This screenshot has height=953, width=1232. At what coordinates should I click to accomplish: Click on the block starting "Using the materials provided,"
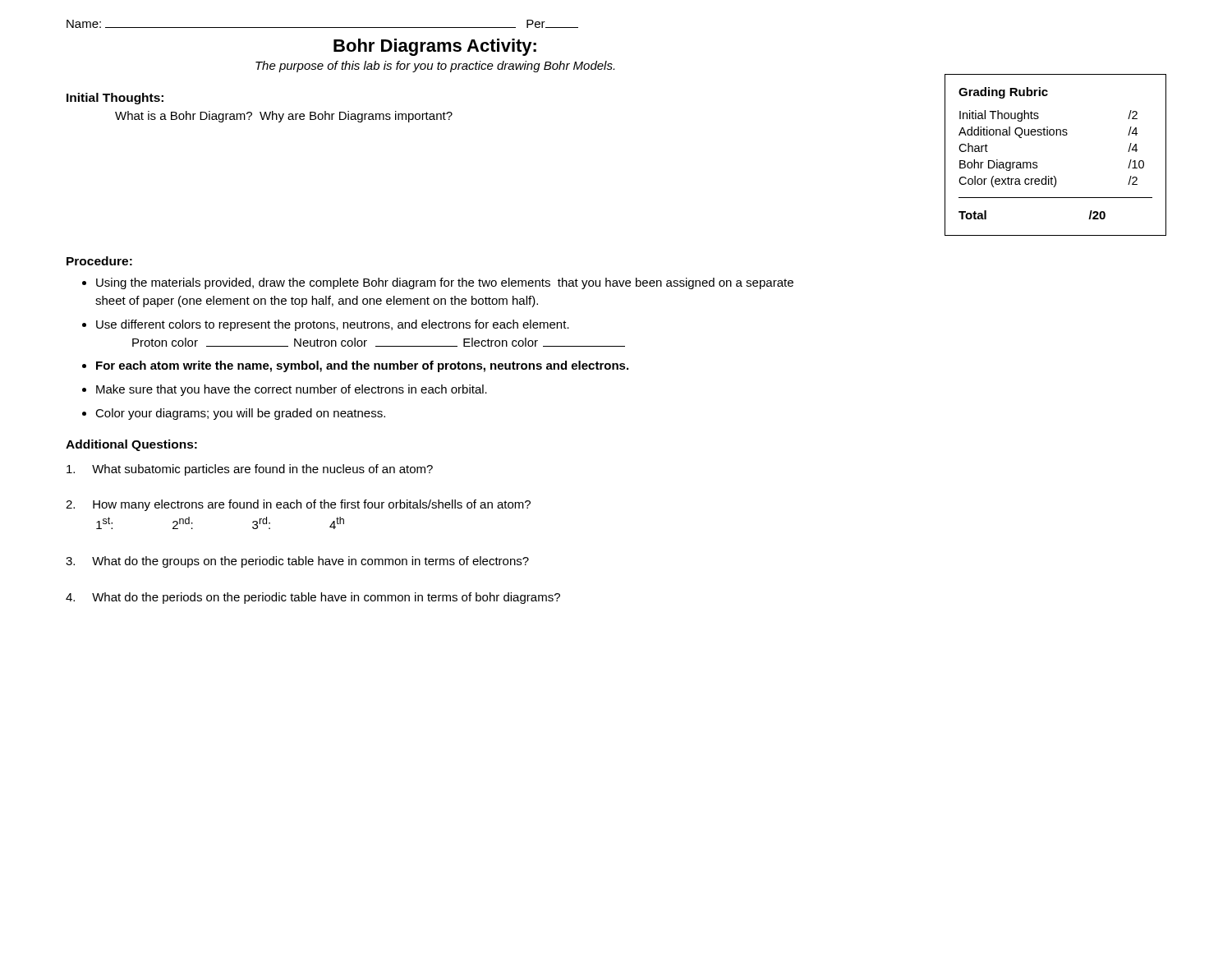pos(445,291)
